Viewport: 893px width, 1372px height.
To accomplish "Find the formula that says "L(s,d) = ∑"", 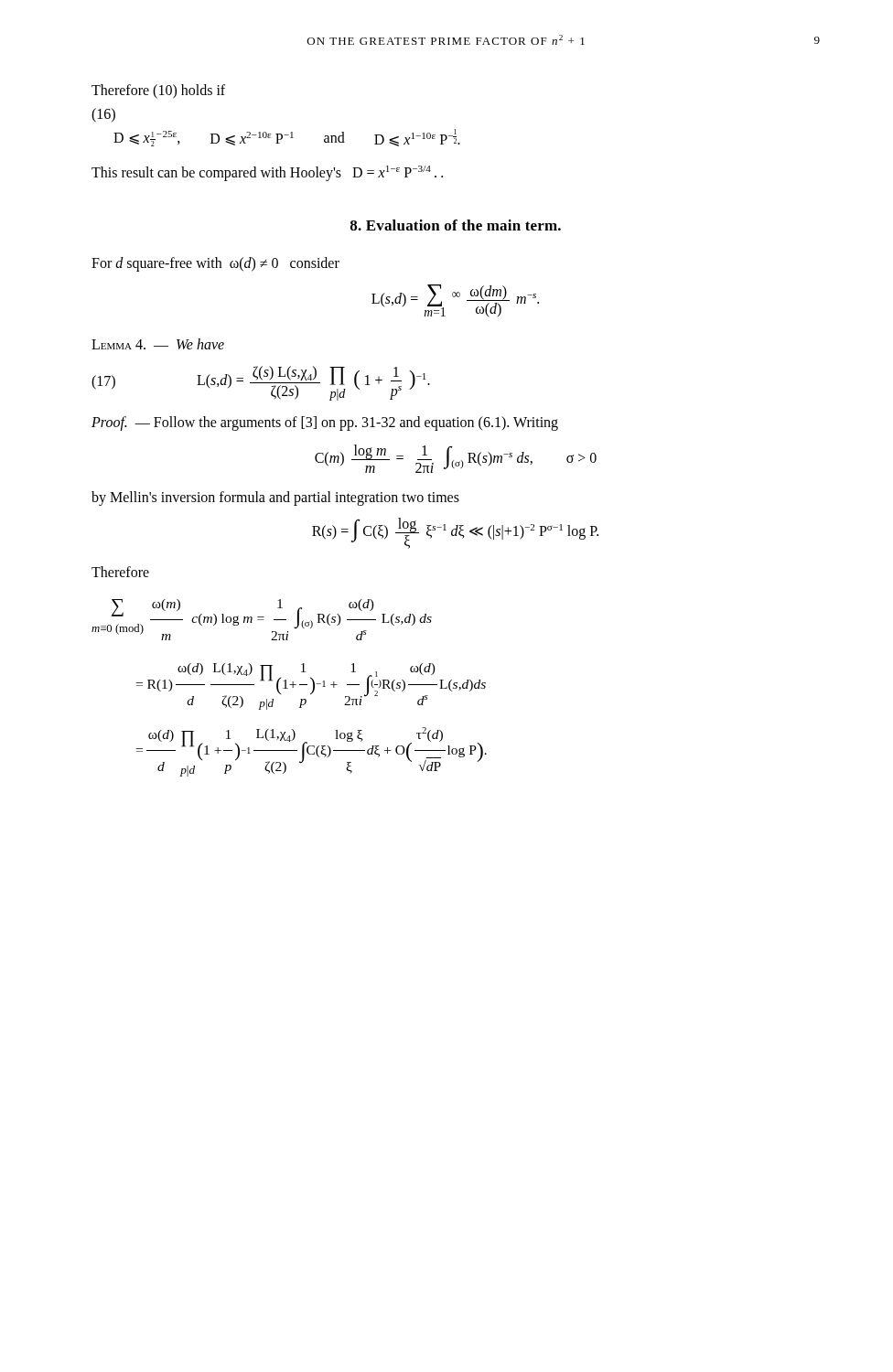I will (456, 300).
